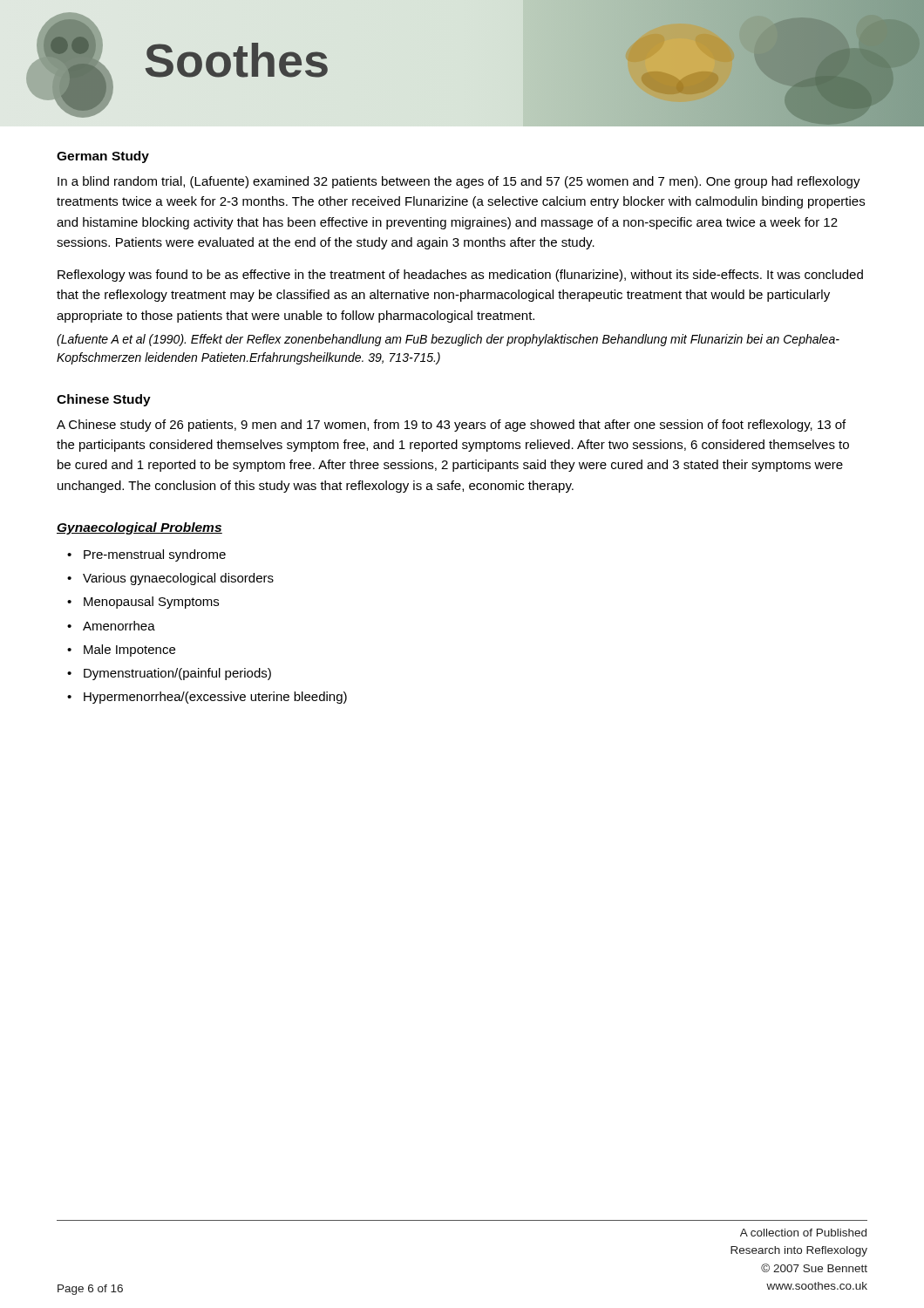This screenshot has width=924, height=1308.
Task: Find the text block with the text "A Chinese study of 26 patients, 9 men"
Action: tap(453, 454)
